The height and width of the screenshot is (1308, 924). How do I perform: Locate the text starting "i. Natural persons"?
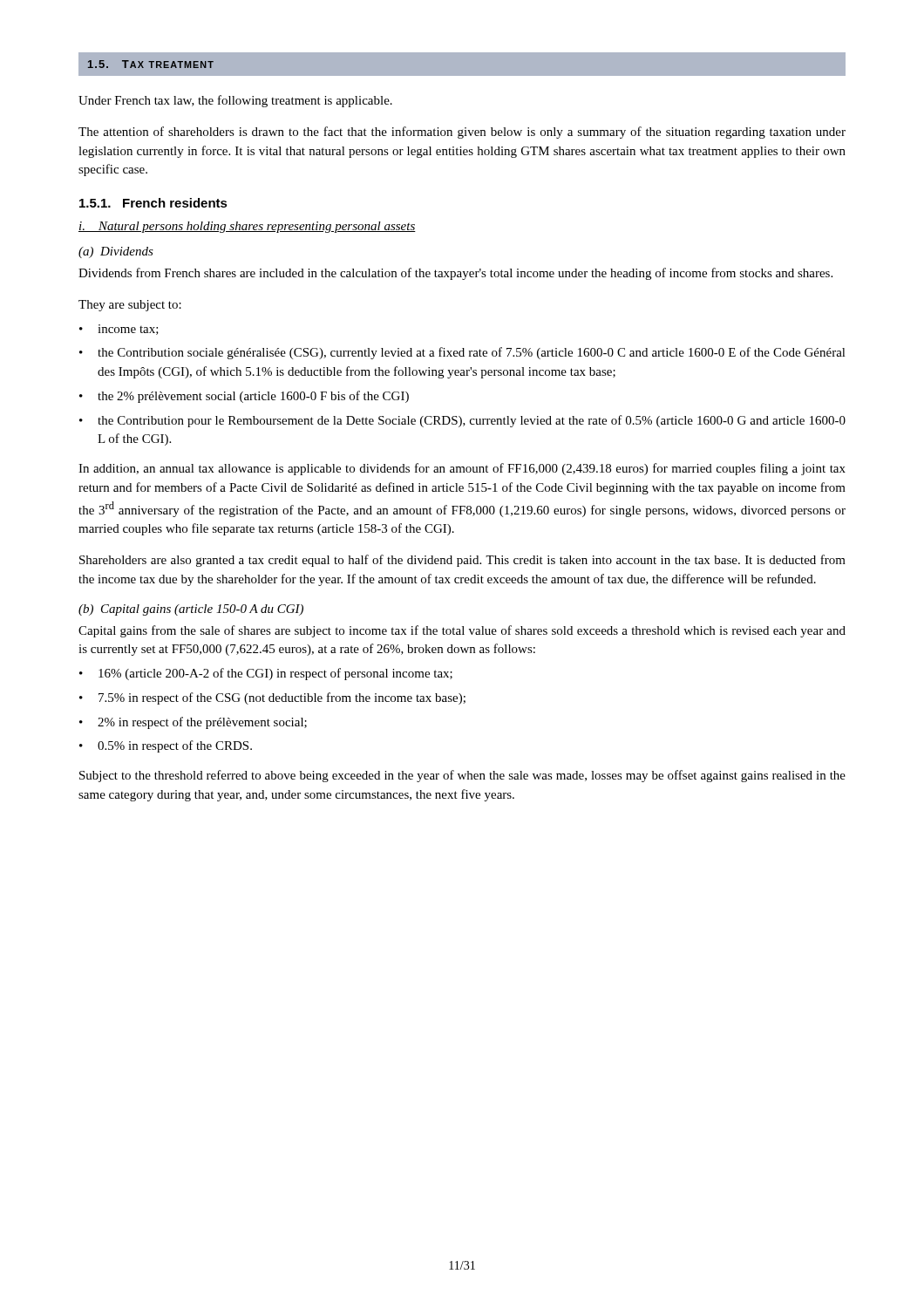pyautogui.click(x=247, y=226)
